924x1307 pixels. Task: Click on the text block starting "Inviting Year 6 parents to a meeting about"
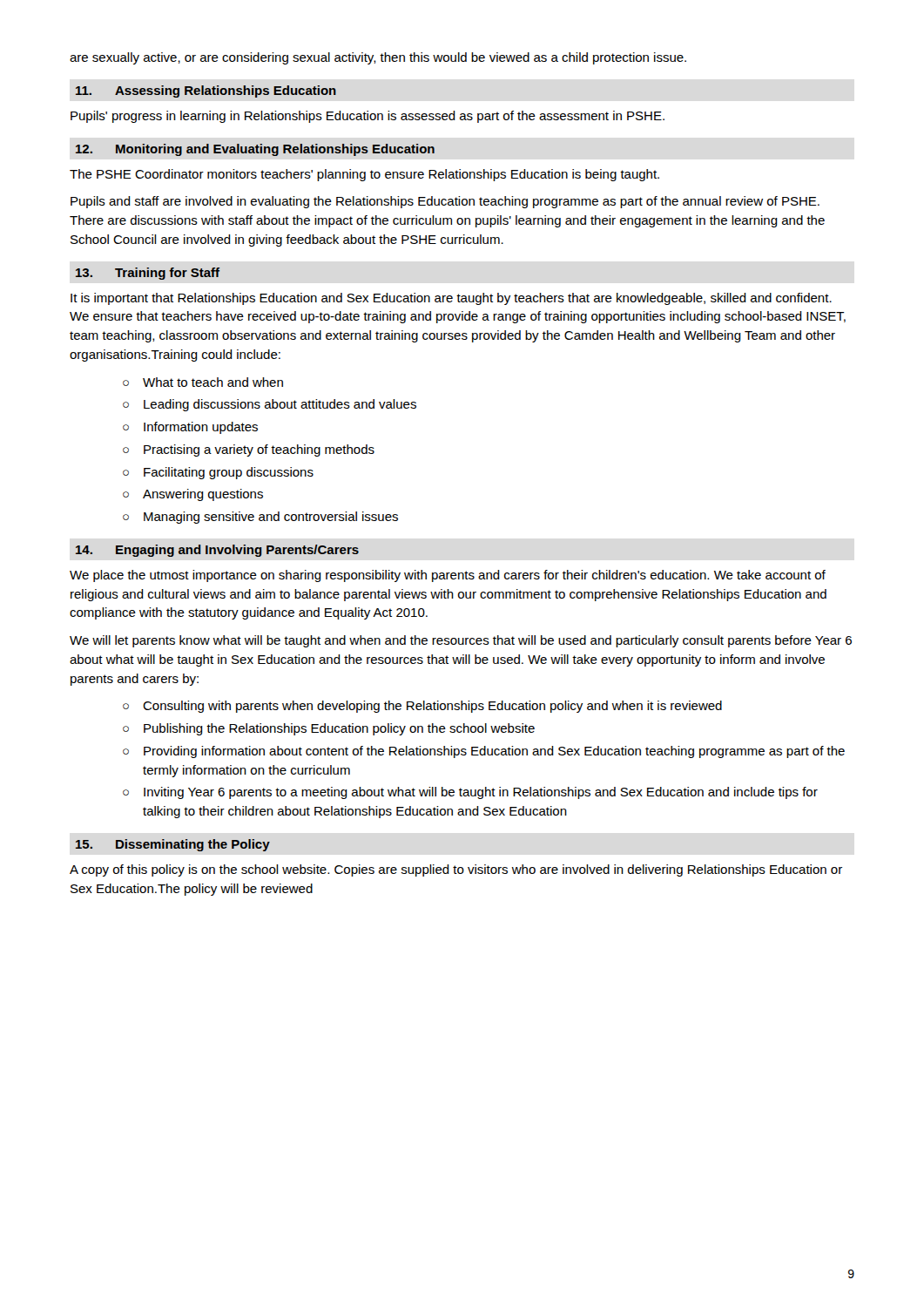pyautogui.click(x=480, y=801)
